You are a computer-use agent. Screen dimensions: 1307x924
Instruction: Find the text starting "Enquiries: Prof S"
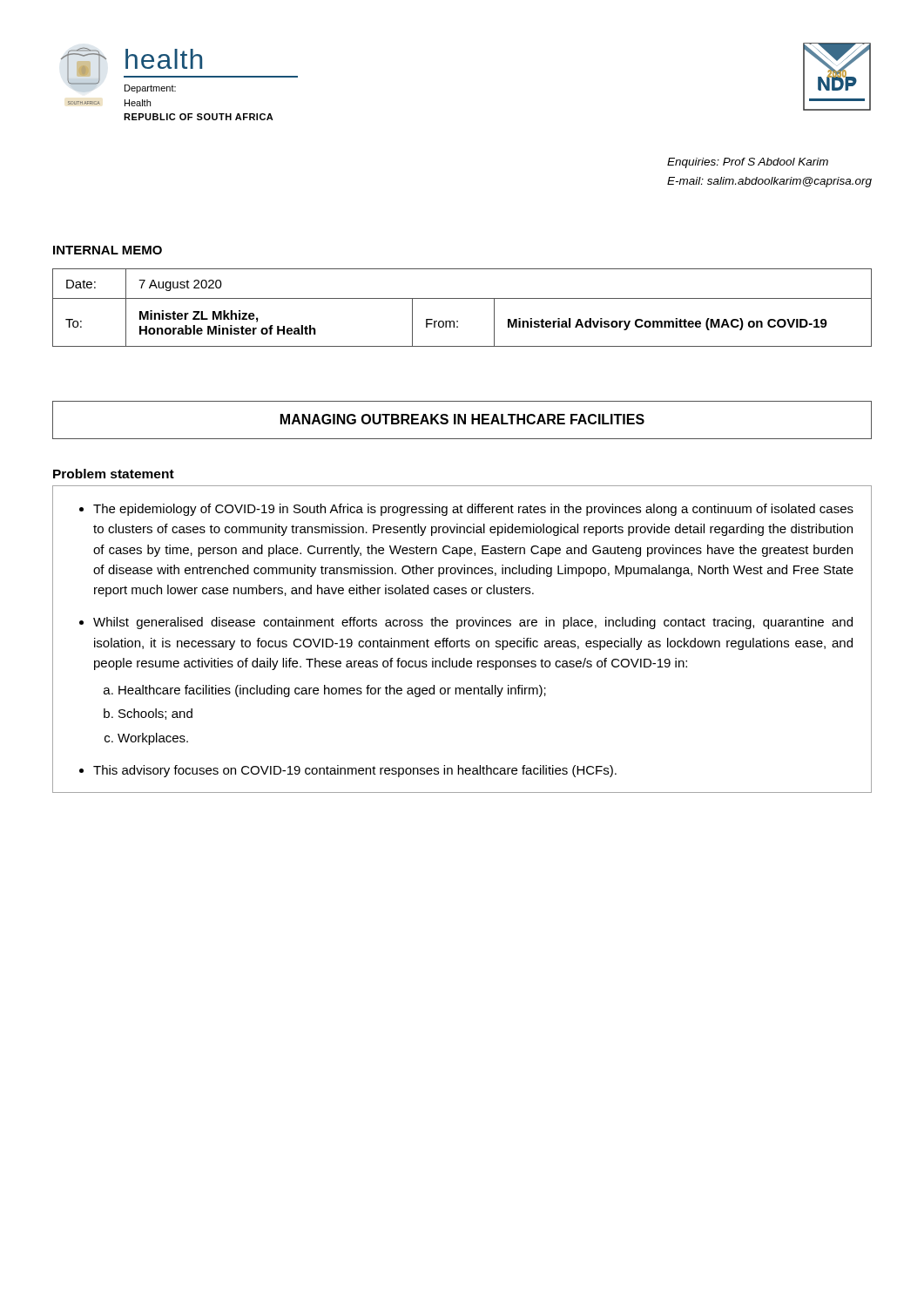pos(769,171)
